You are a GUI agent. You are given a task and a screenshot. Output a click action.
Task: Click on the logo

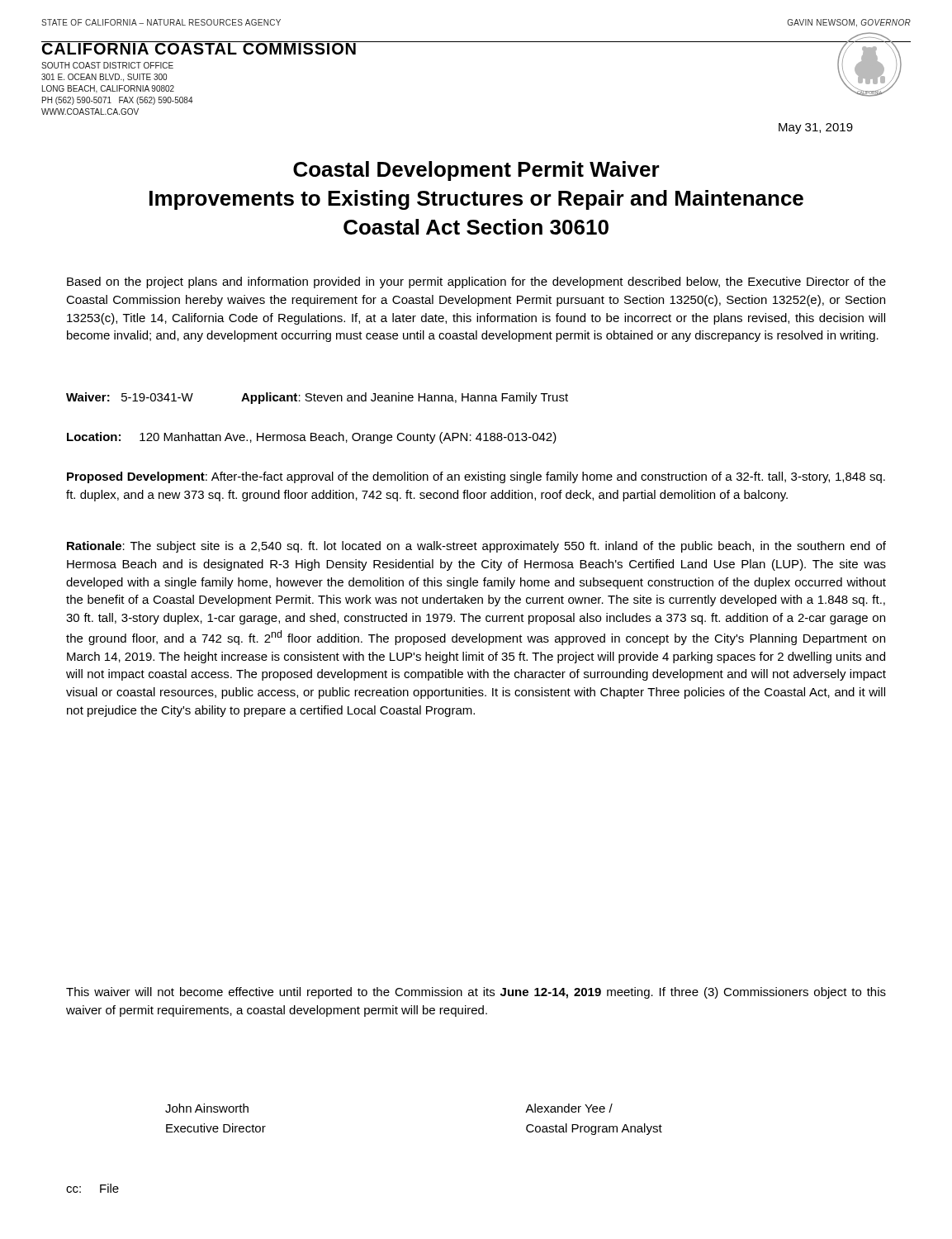[x=869, y=64]
